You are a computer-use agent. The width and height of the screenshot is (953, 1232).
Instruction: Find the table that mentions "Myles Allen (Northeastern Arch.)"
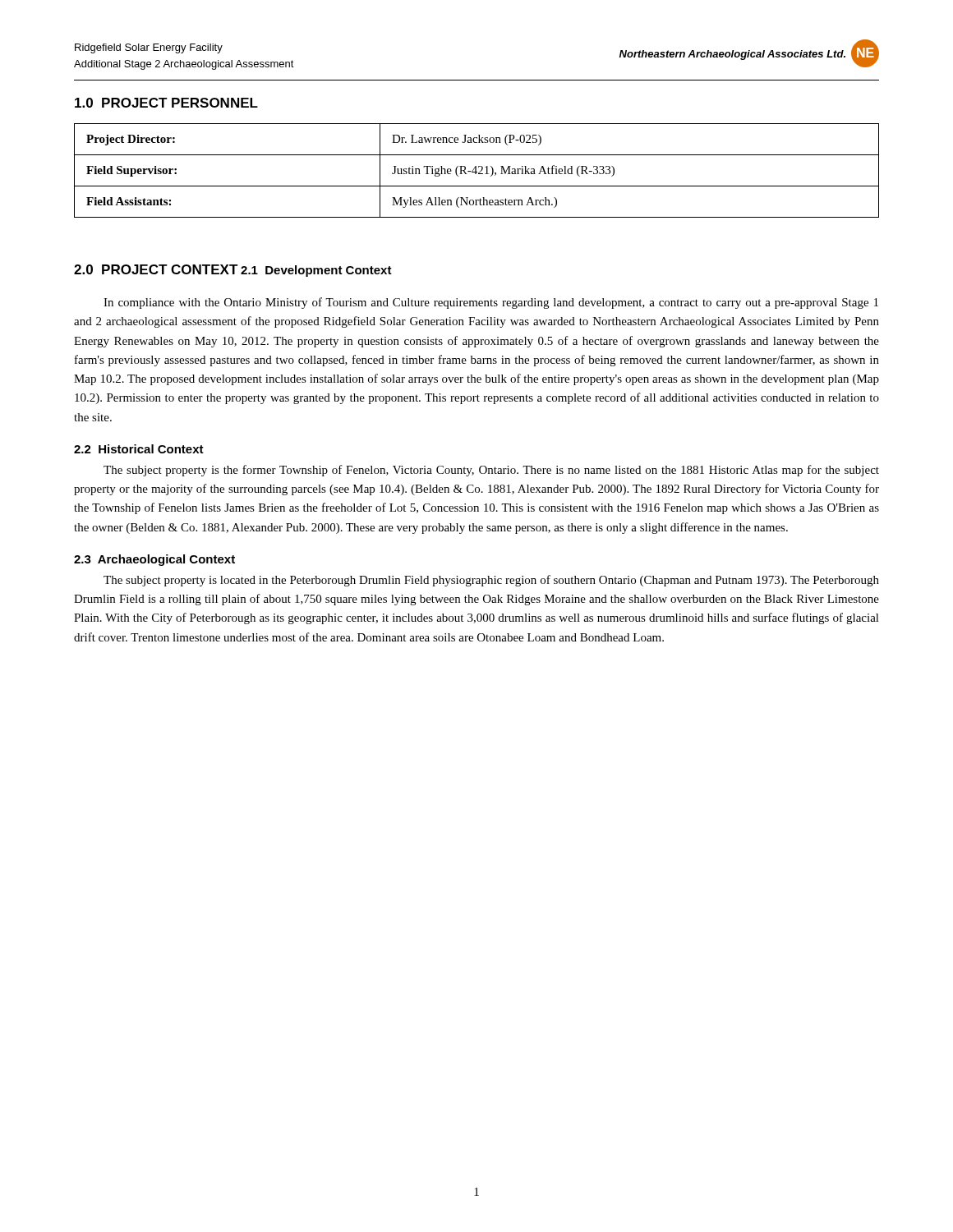coord(476,170)
